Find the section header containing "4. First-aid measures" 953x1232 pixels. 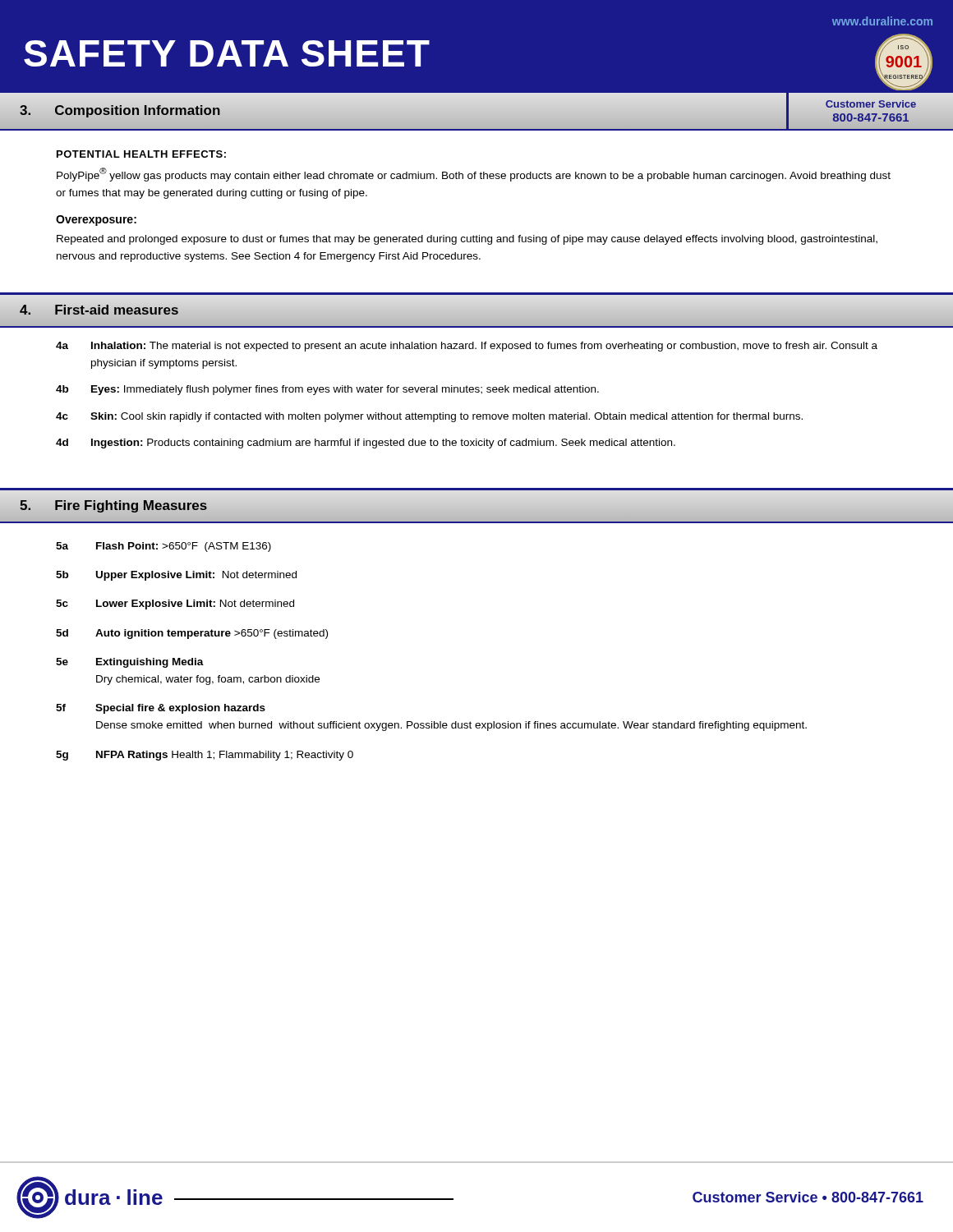point(99,310)
